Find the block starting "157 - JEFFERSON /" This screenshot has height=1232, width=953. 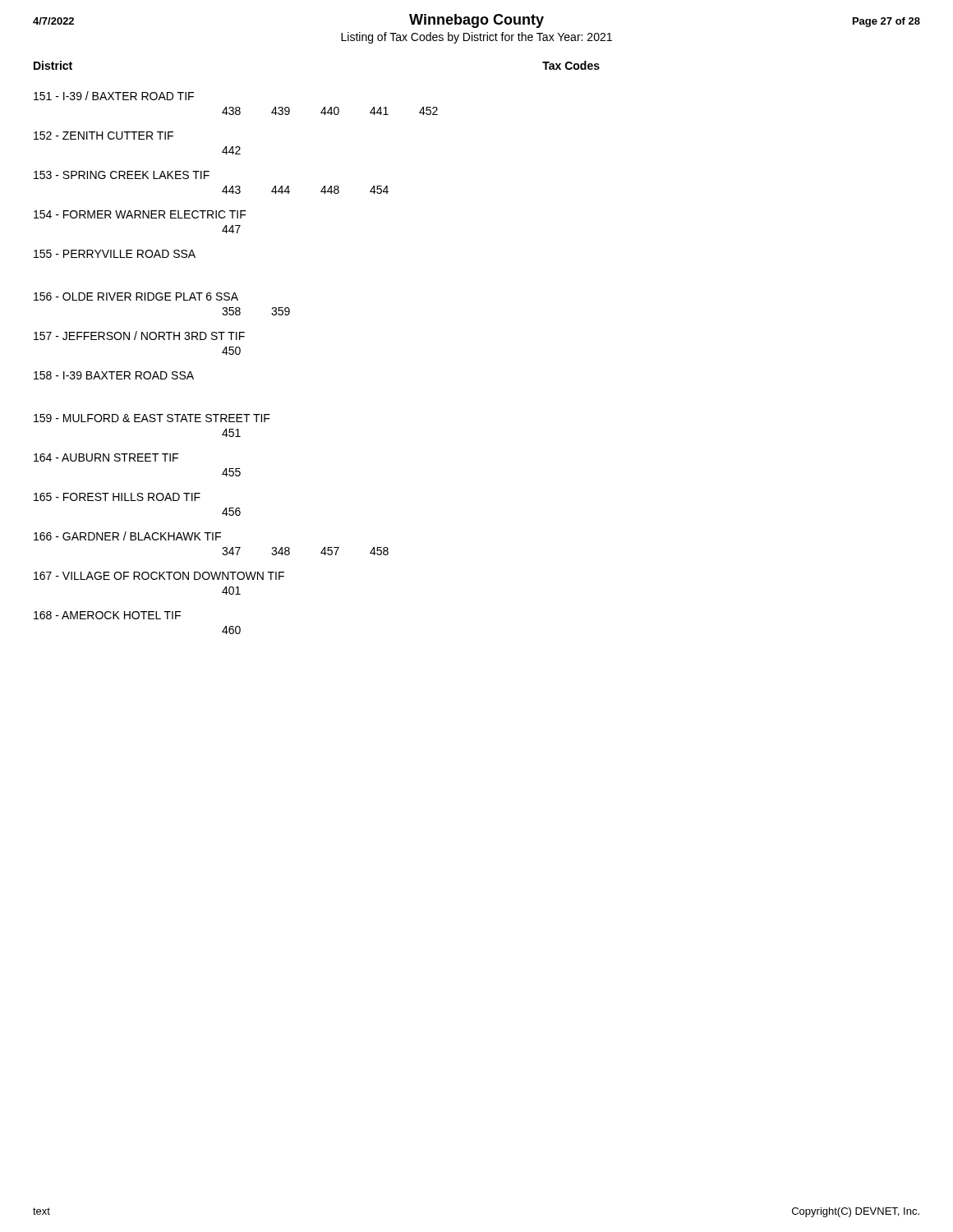pyautogui.click(x=139, y=336)
